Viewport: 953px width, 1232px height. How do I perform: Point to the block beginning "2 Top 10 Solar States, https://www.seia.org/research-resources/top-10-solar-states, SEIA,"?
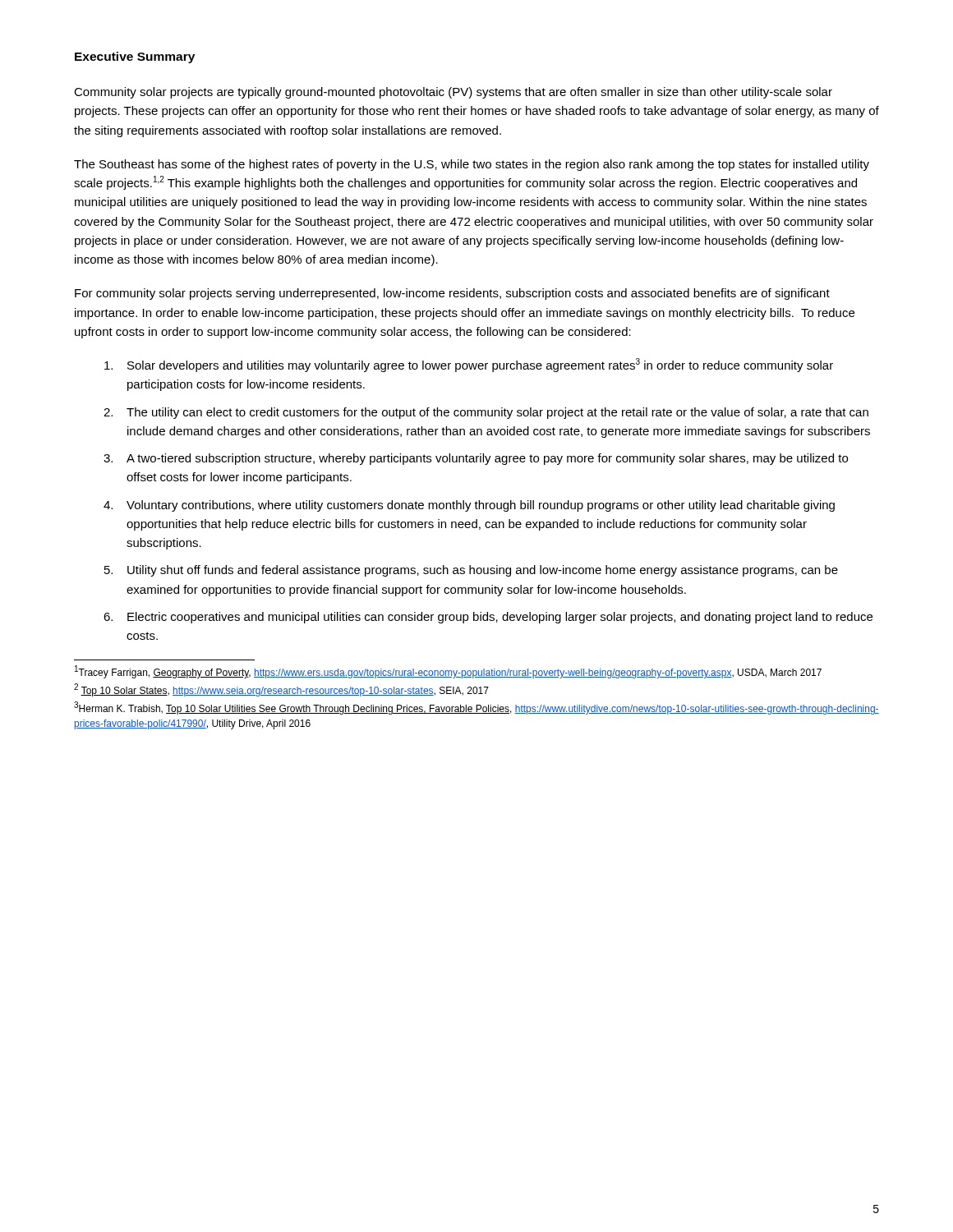point(281,690)
